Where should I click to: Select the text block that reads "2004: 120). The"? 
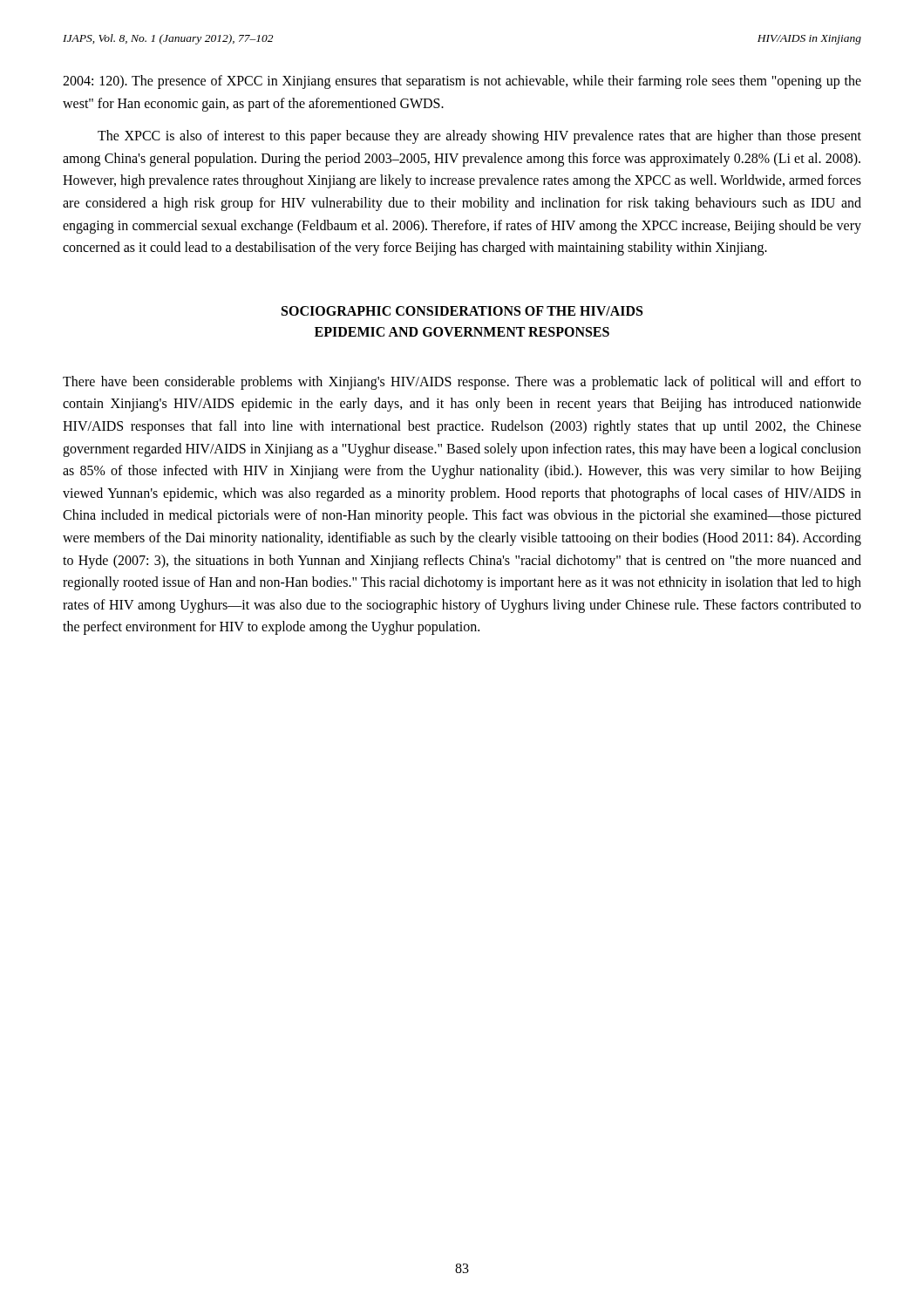point(462,164)
